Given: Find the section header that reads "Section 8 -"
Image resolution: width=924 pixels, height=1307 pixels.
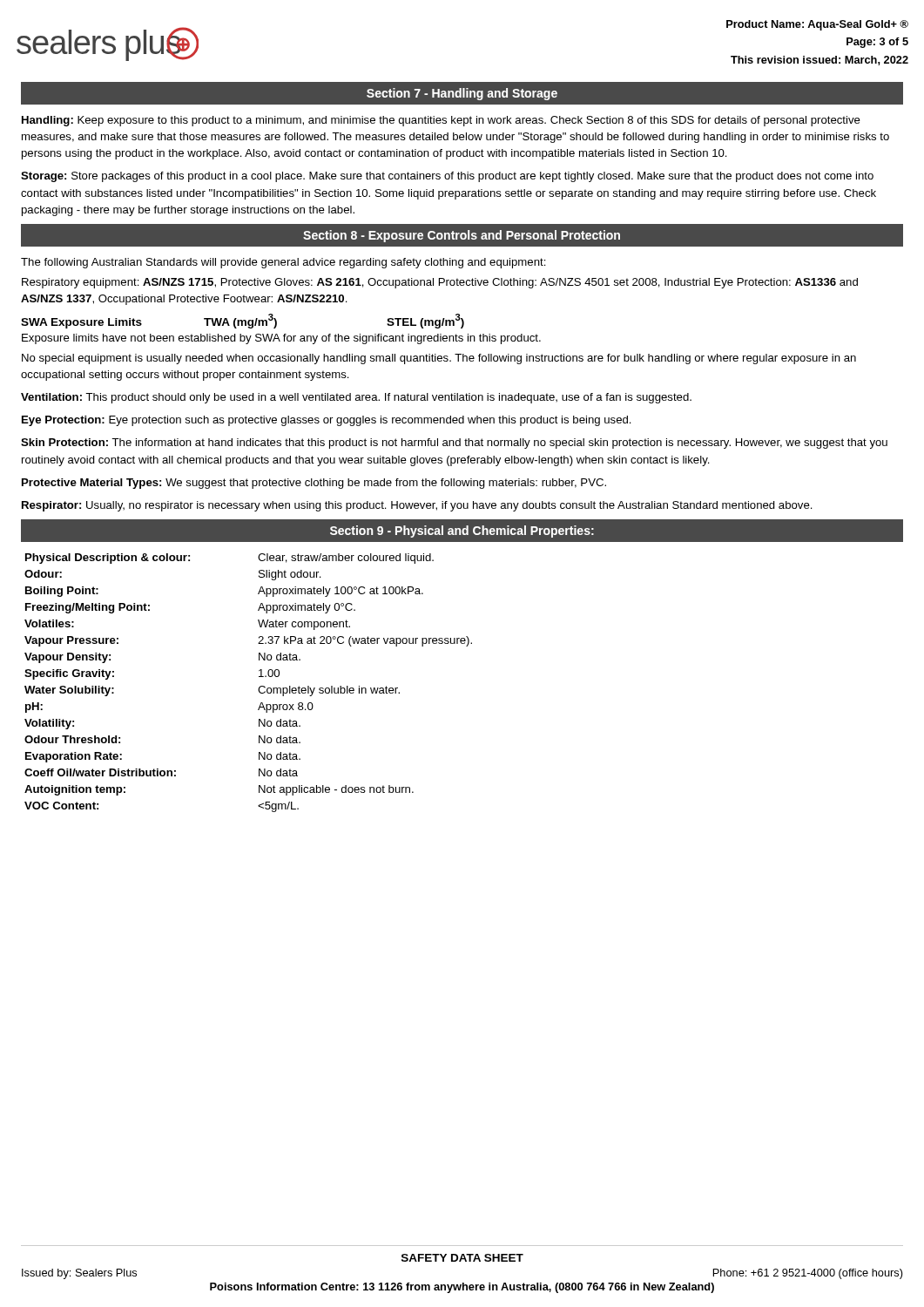Looking at the screenshot, I should click(462, 235).
